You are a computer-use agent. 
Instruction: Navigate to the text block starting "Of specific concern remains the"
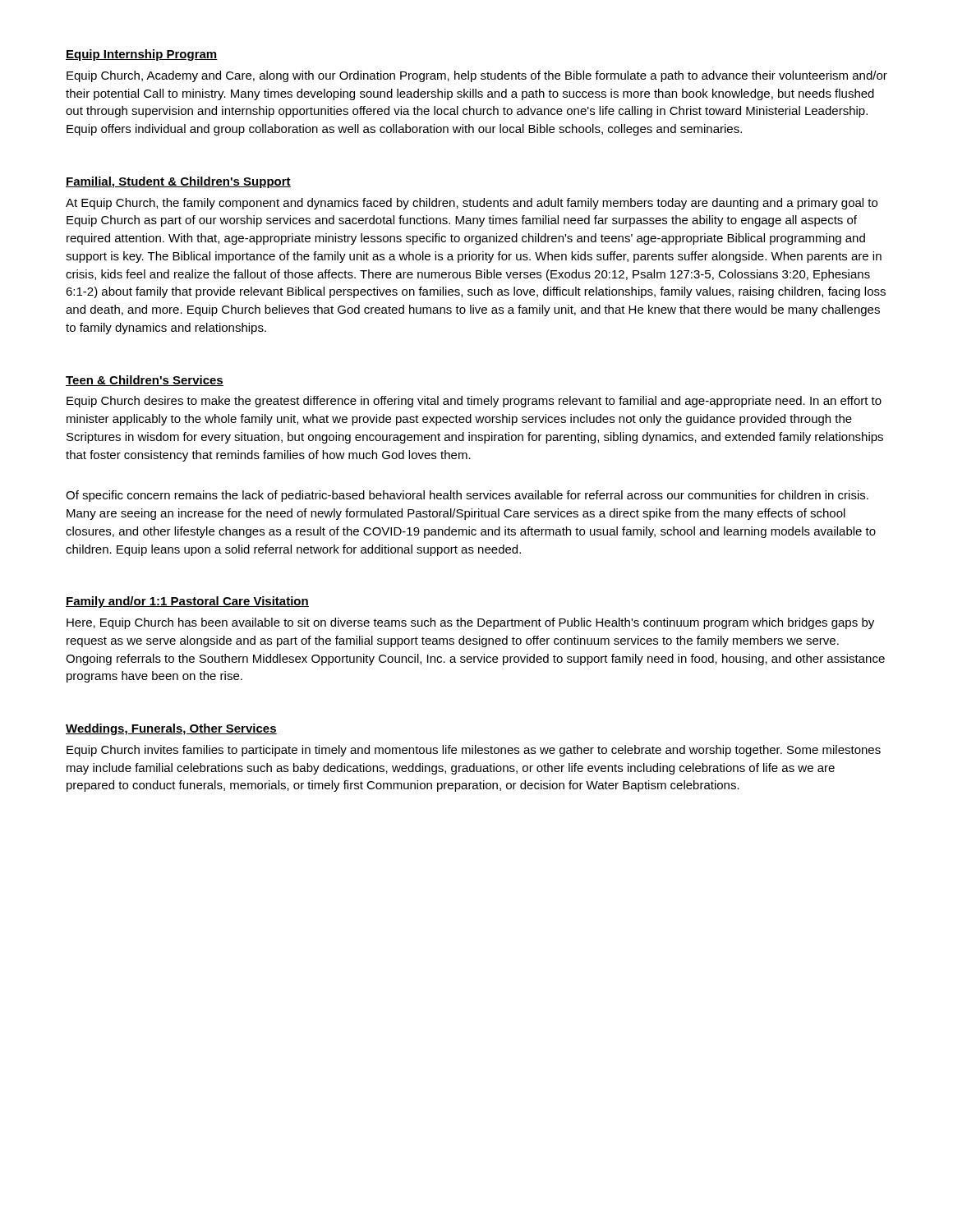click(471, 522)
